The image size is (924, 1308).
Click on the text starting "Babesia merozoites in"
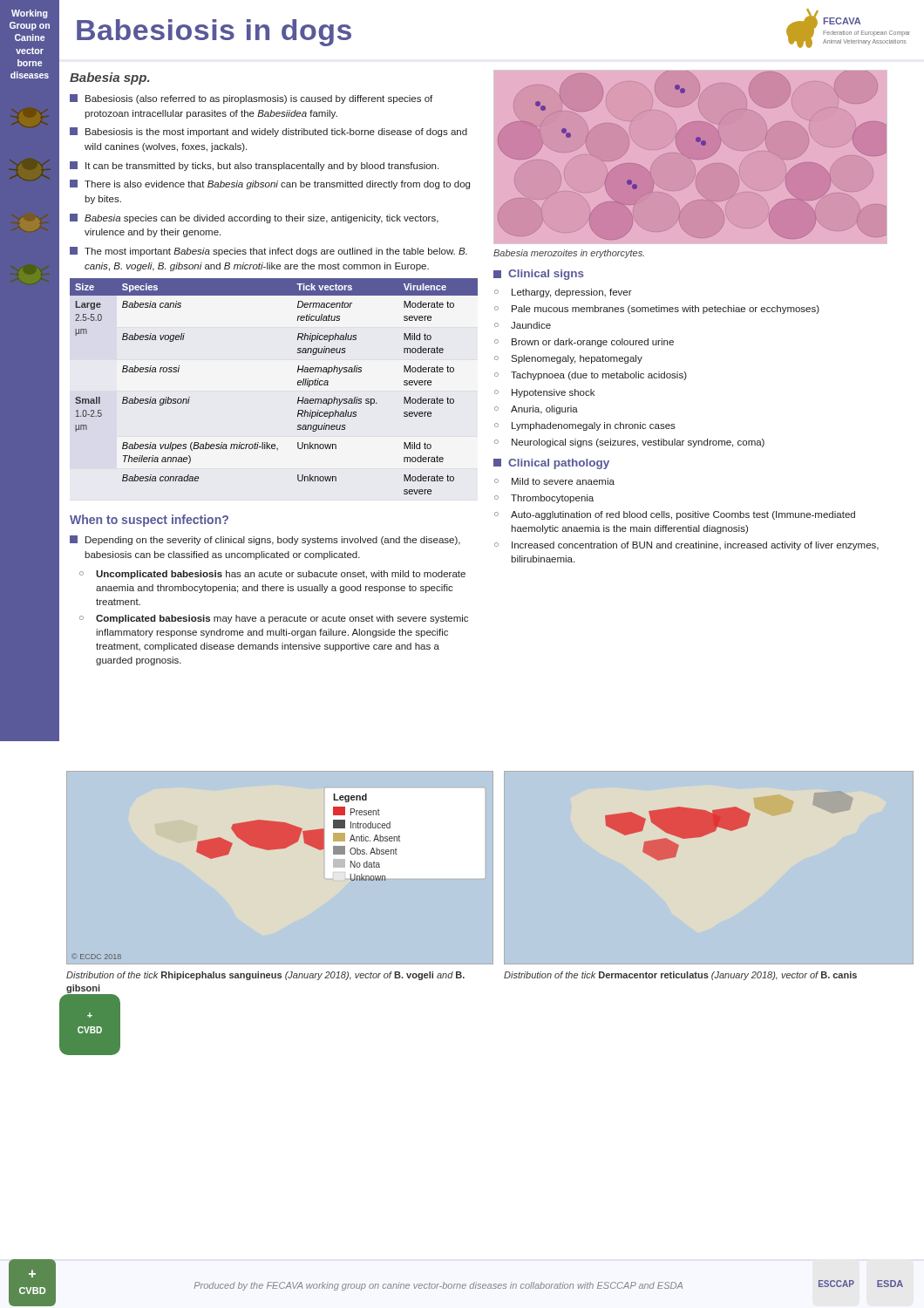pos(569,253)
